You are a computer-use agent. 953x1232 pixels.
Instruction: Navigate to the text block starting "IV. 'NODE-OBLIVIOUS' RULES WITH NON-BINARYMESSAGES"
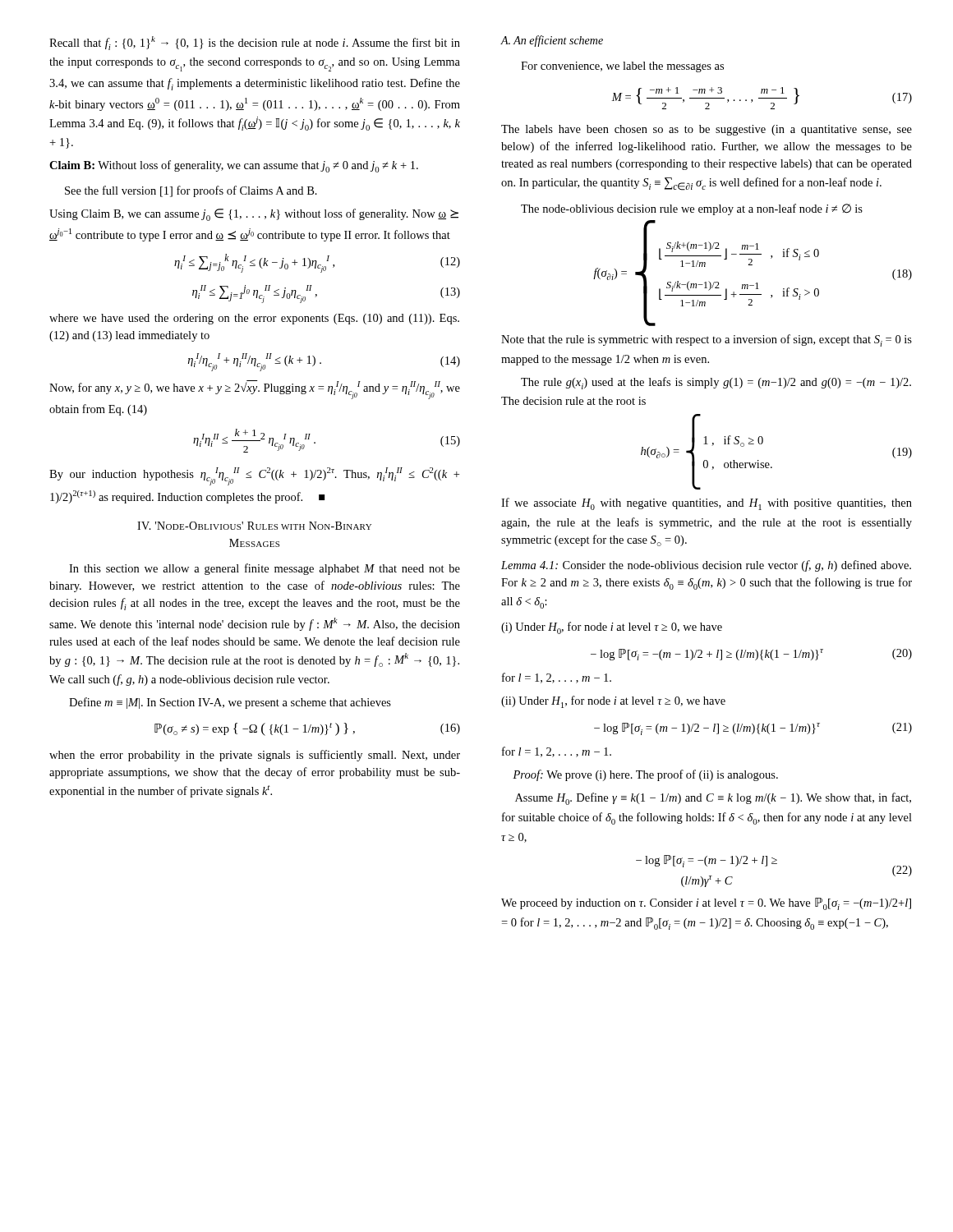click(255, 535)
